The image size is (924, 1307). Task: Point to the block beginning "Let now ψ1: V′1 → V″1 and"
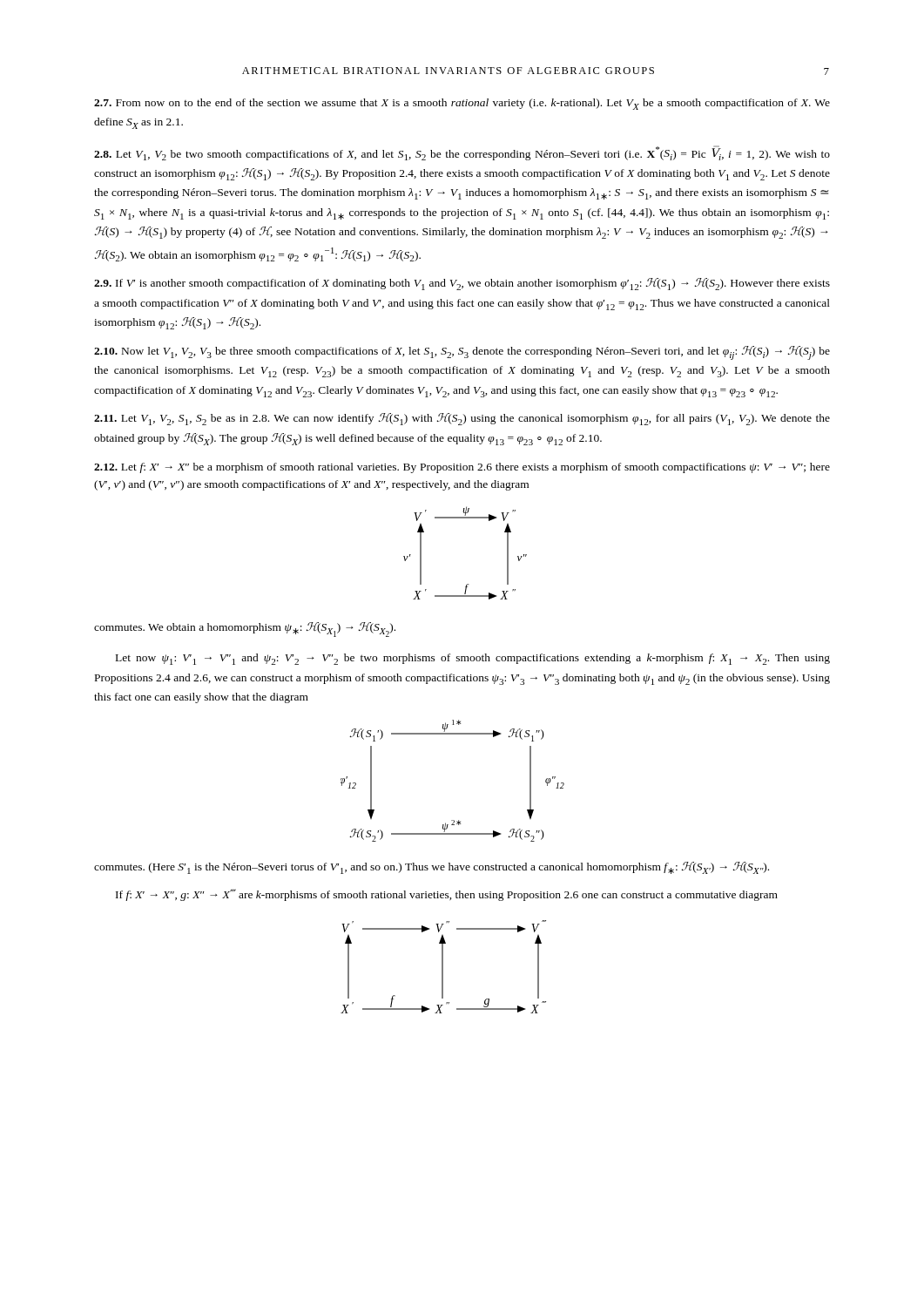[462, 677]
